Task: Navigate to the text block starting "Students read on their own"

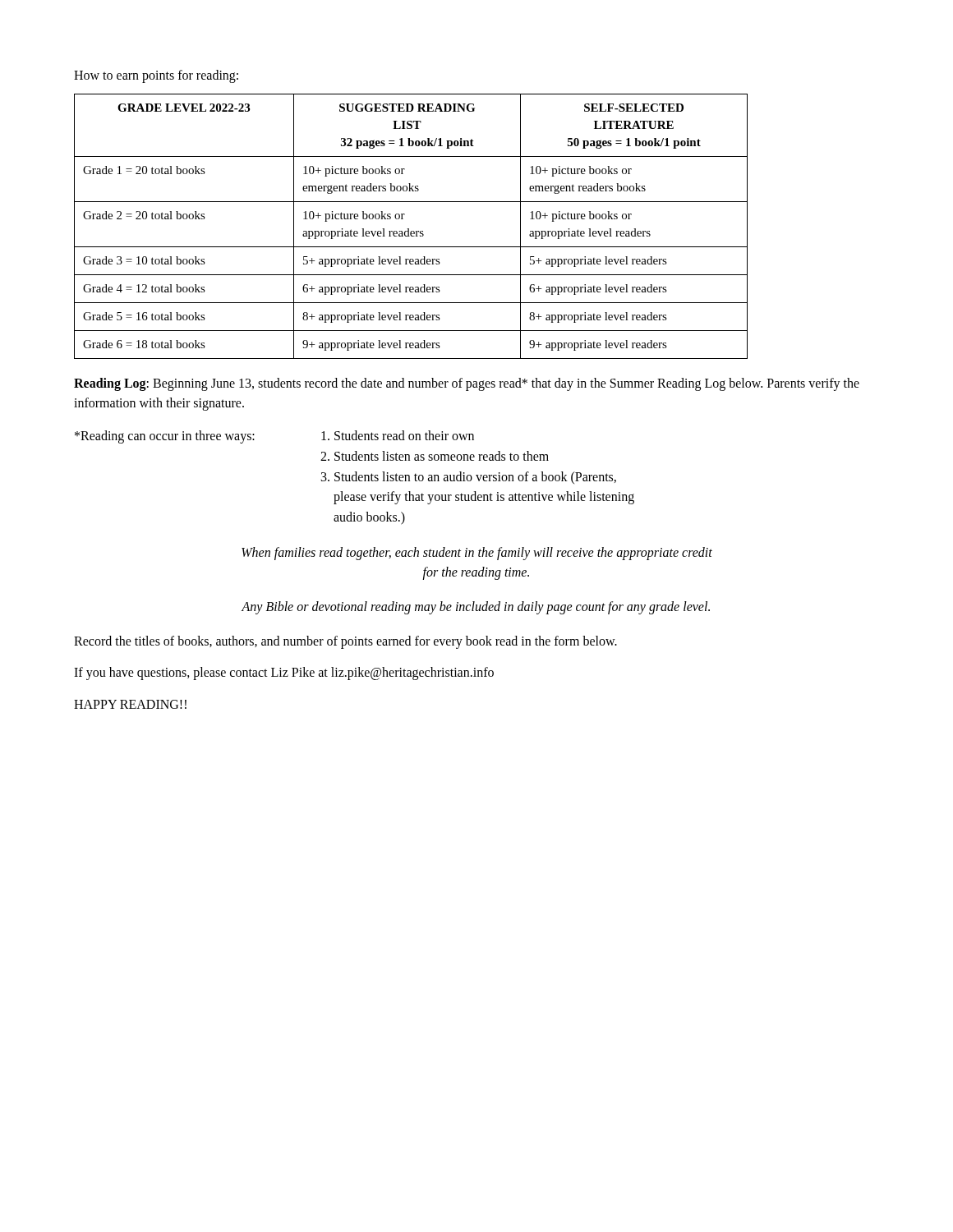Action: point(397,436)
